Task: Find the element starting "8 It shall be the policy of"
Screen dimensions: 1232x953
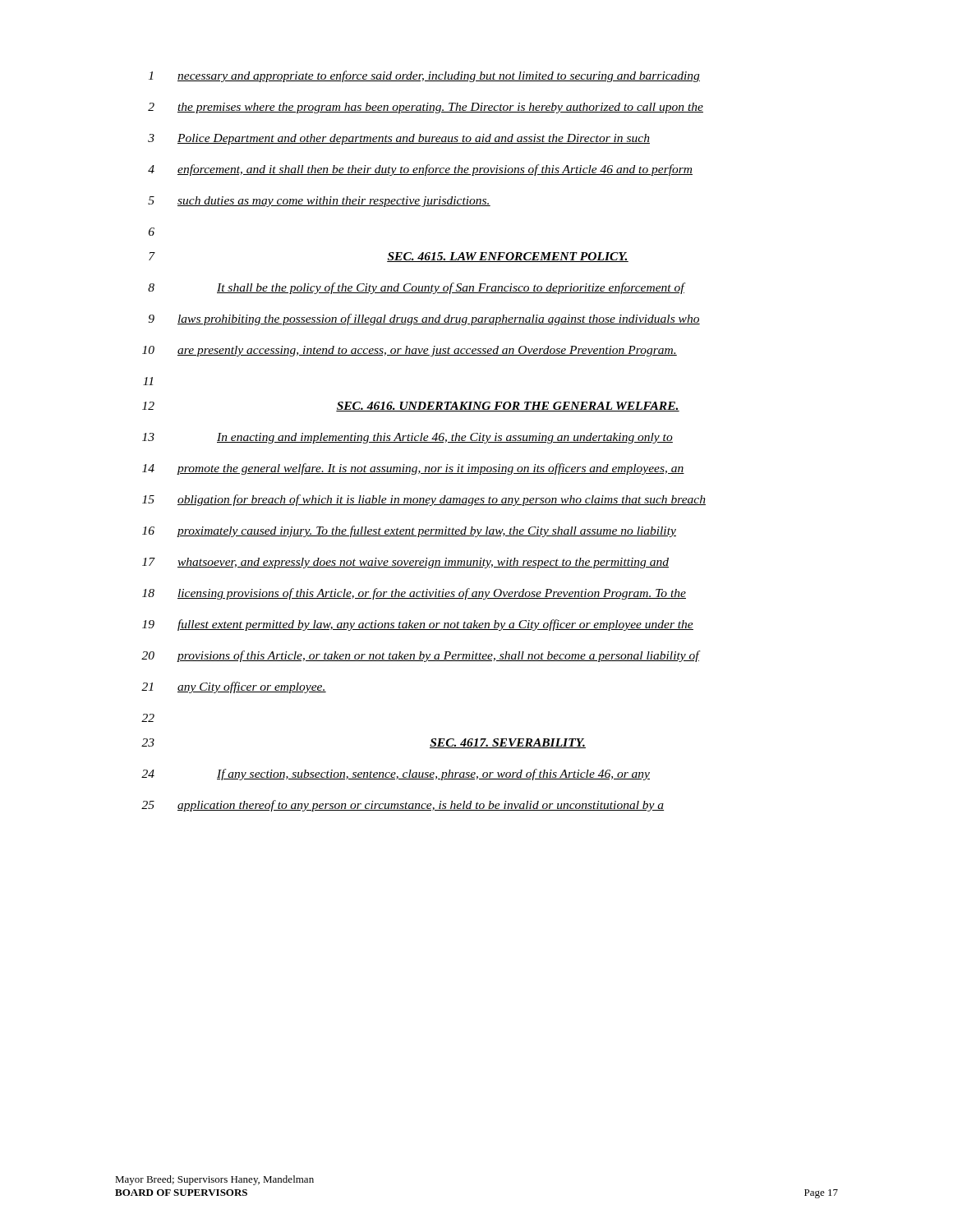Action: 476,287
